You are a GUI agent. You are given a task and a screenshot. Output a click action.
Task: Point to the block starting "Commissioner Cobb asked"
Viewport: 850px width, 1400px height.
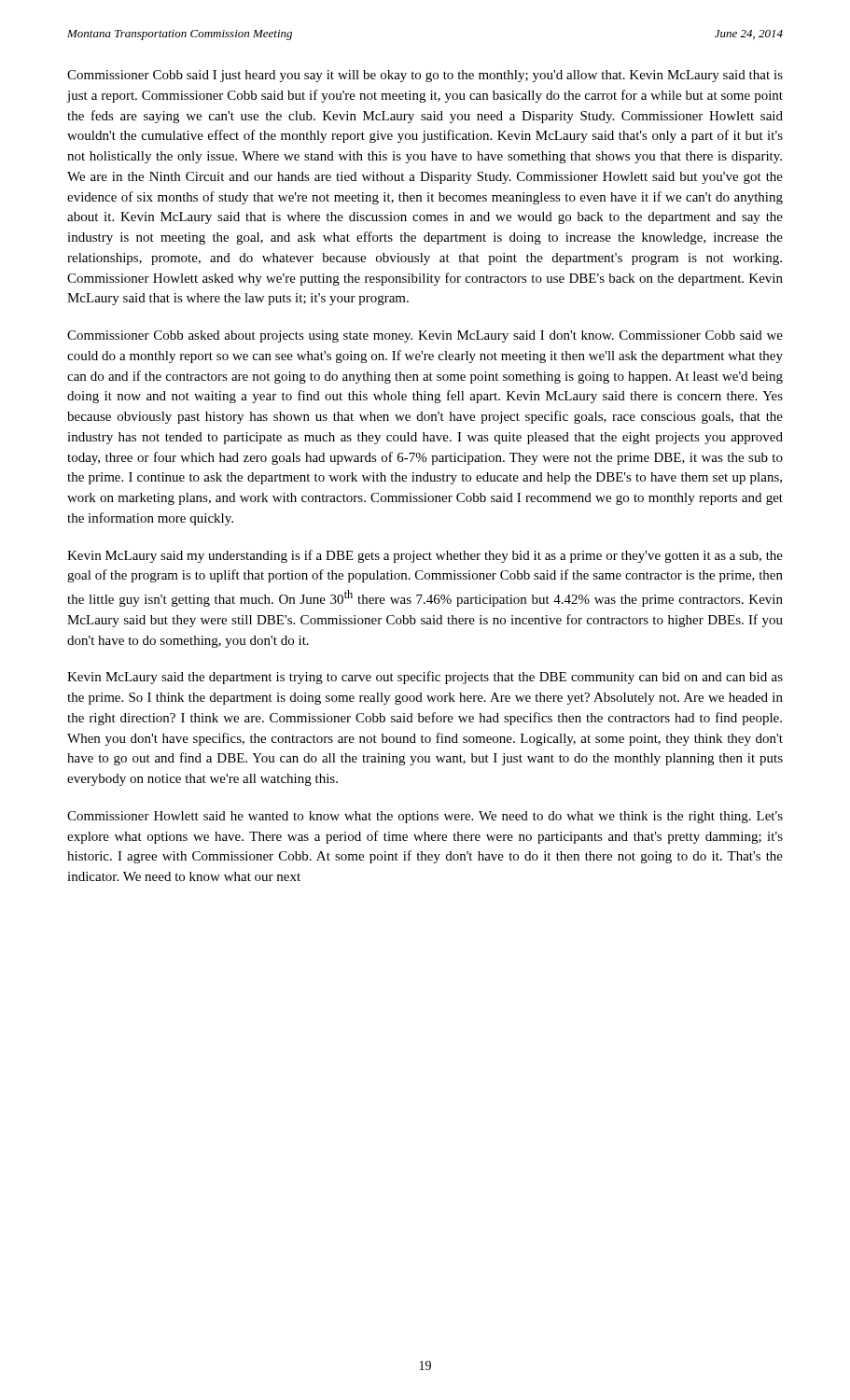(x=425, y=426)
